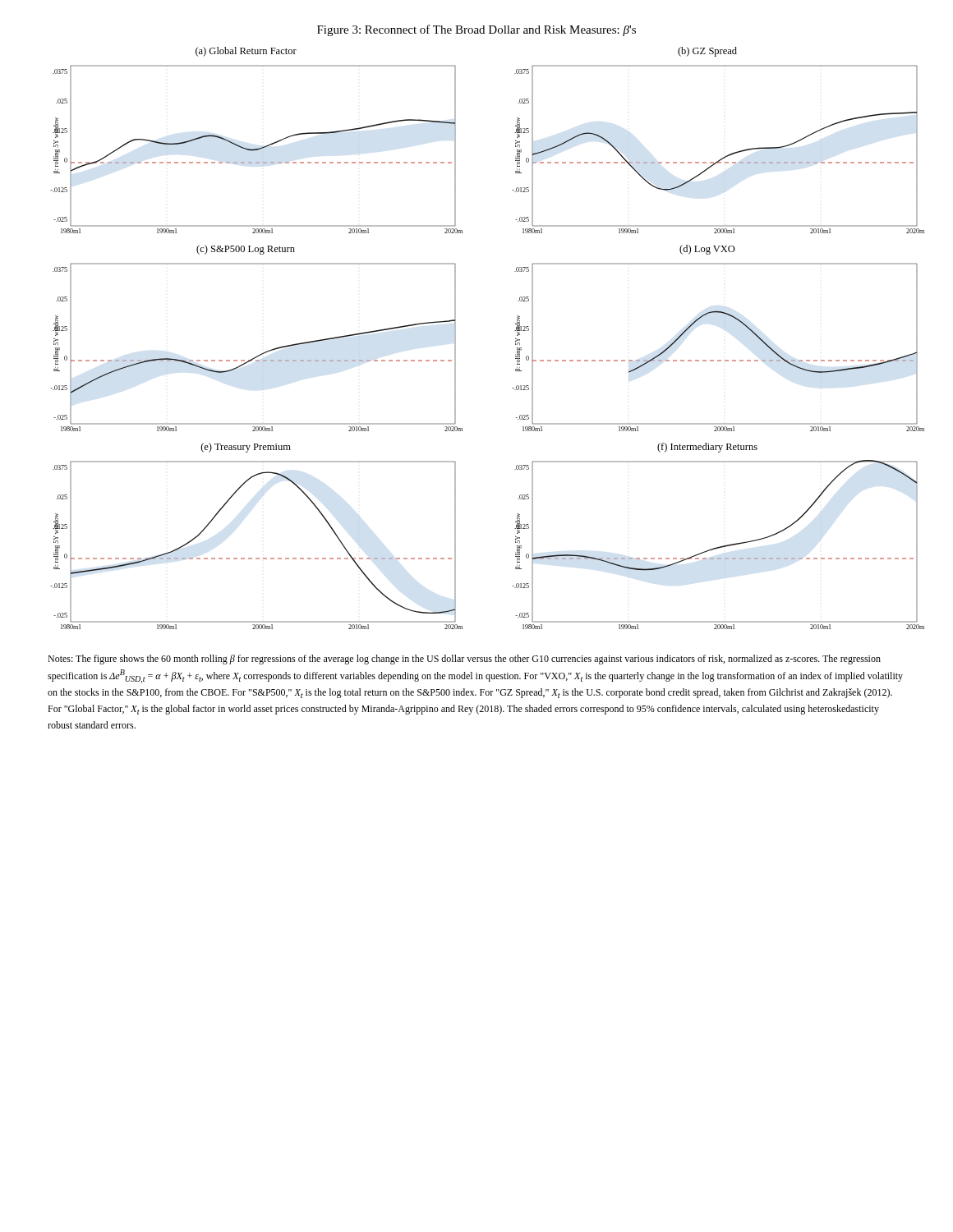This screenshot has width=953, height=1232.
Task: Select the continuous plot
Action: point(476,340)
